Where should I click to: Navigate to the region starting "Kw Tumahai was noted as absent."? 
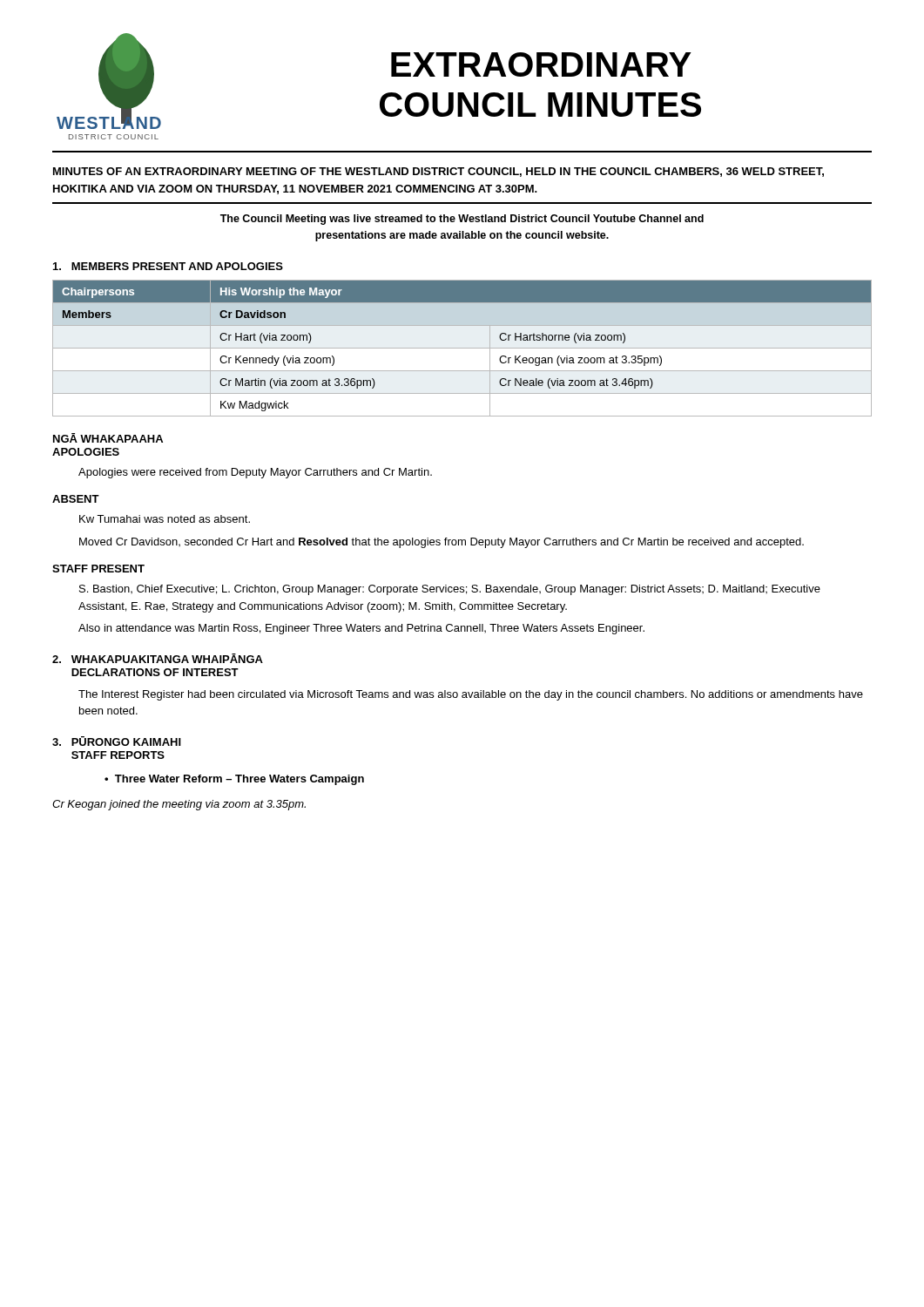coord(165,519)
